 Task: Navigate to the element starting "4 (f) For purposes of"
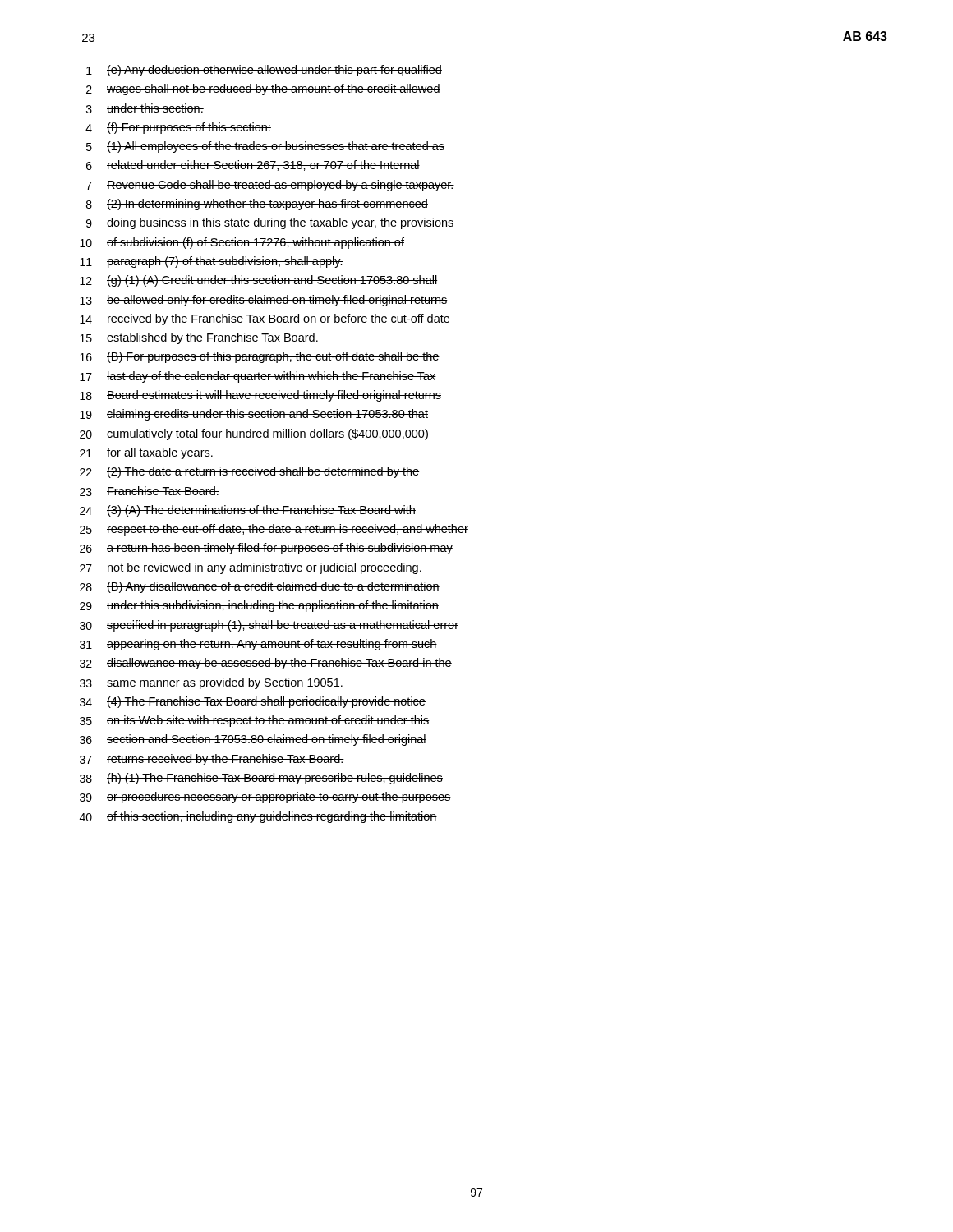(x=178, y=128)
